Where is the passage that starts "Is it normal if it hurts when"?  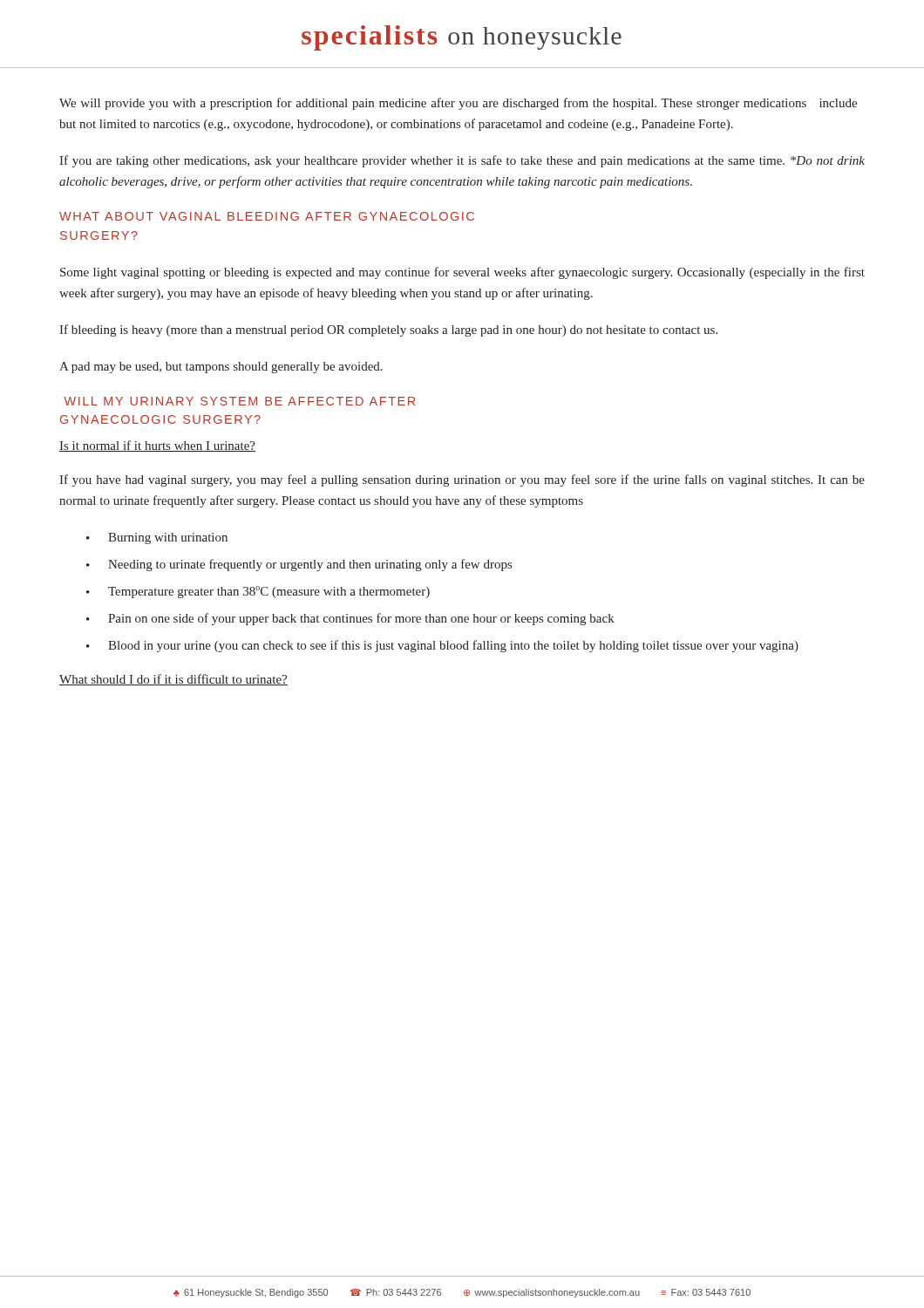[x=157, y=446]
